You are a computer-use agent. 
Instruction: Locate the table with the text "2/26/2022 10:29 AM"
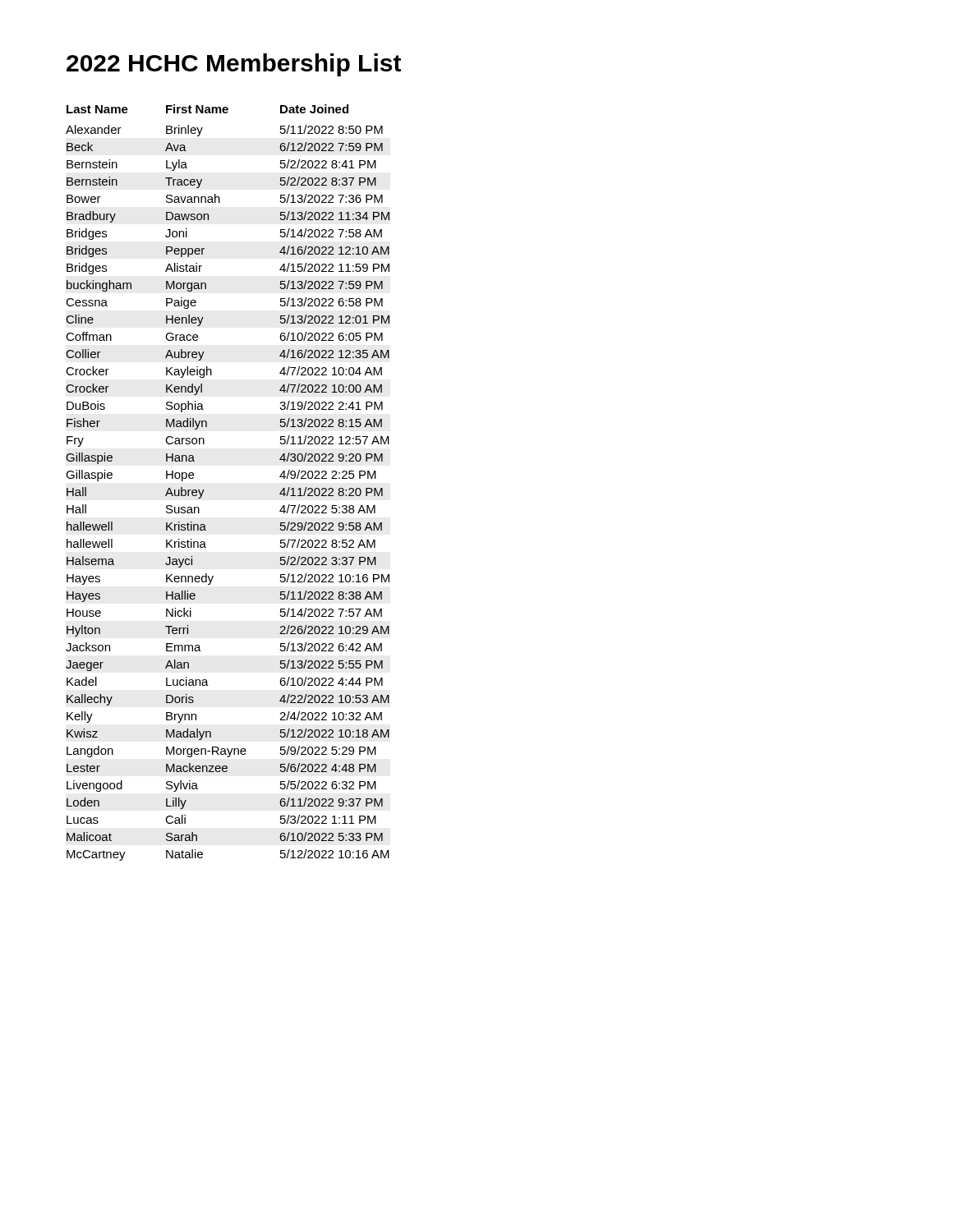pyautogui.click(x=476, y=481)
